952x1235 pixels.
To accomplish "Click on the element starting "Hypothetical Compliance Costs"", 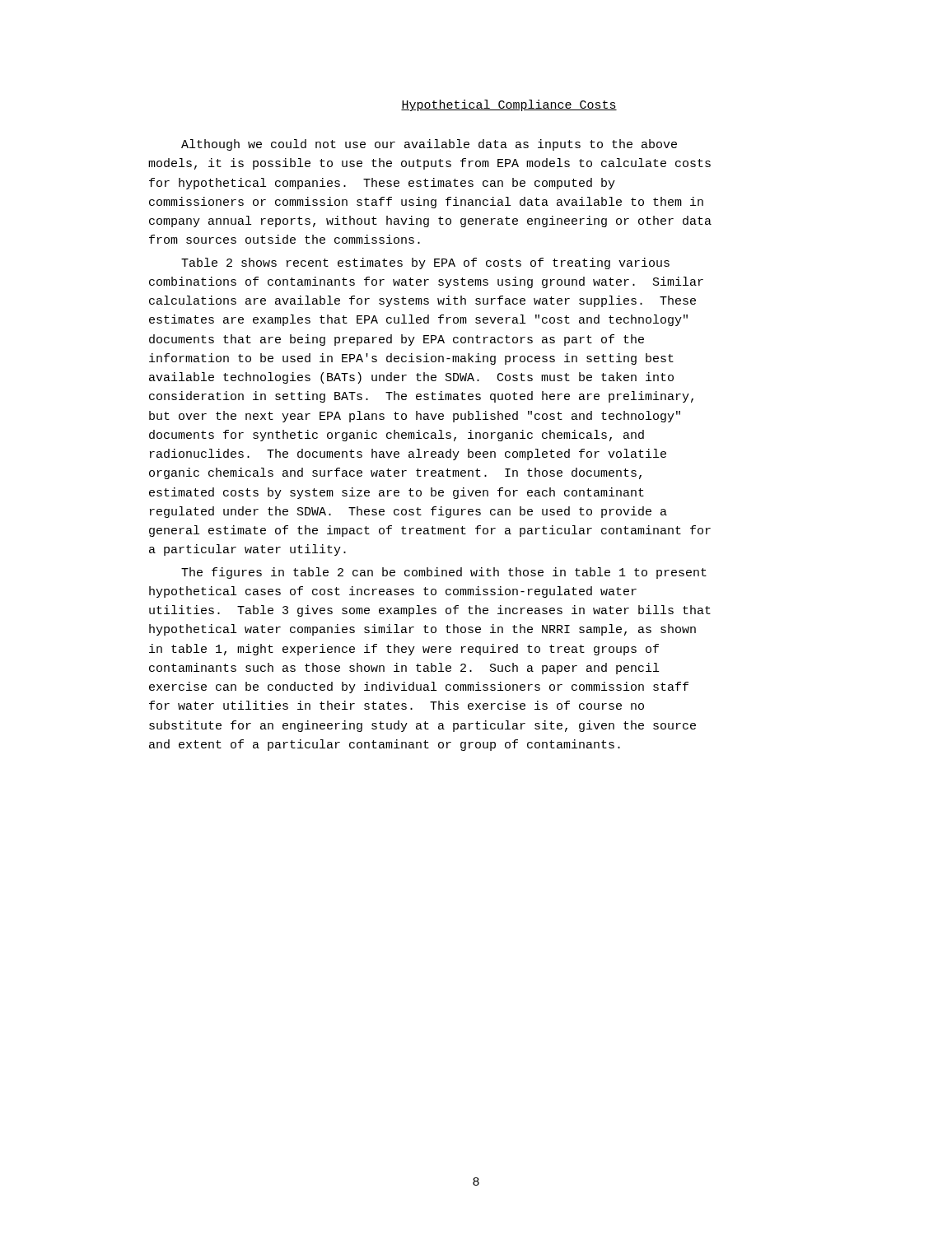I will [509, 106].
